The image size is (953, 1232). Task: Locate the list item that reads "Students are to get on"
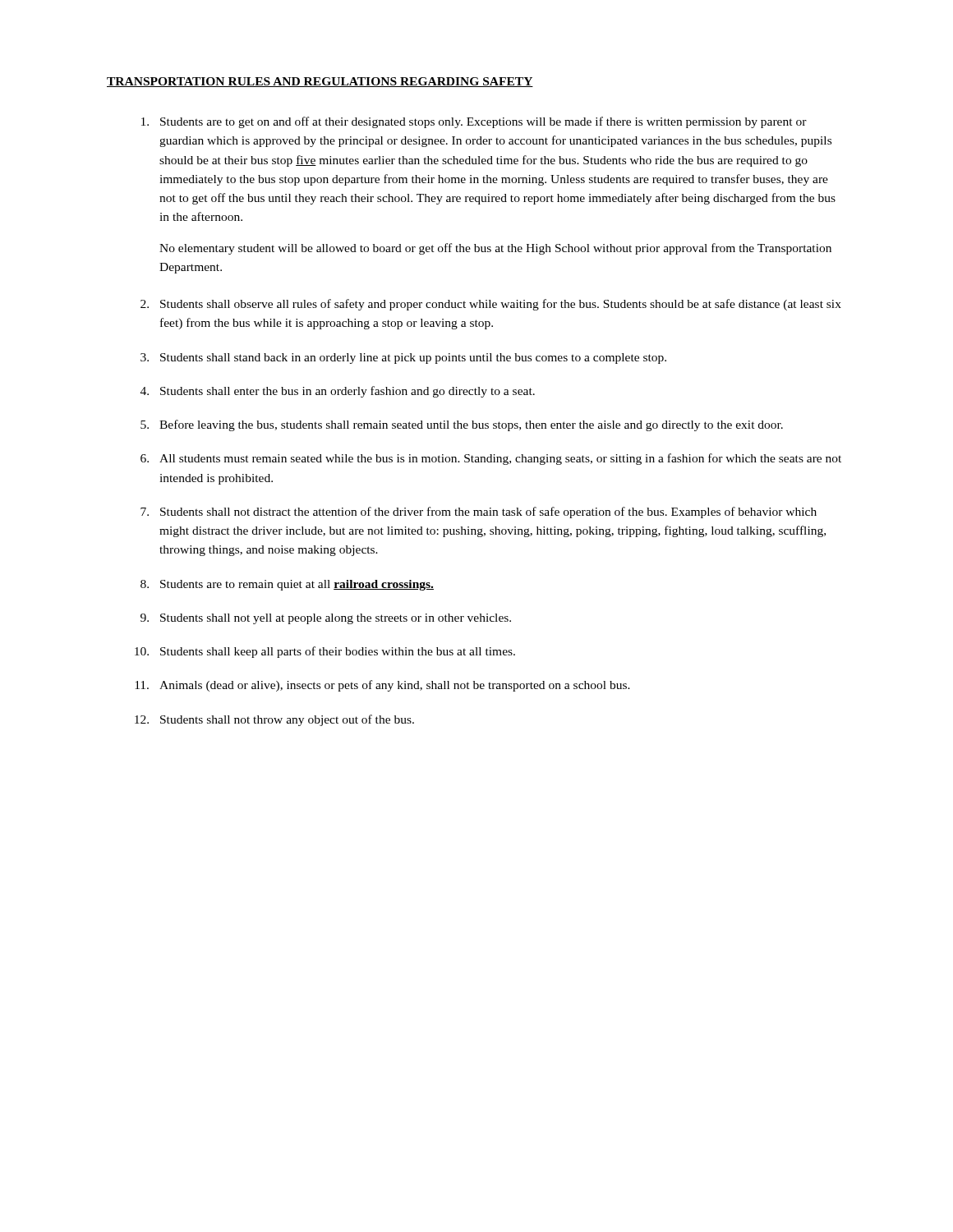[x=476, y=194]
